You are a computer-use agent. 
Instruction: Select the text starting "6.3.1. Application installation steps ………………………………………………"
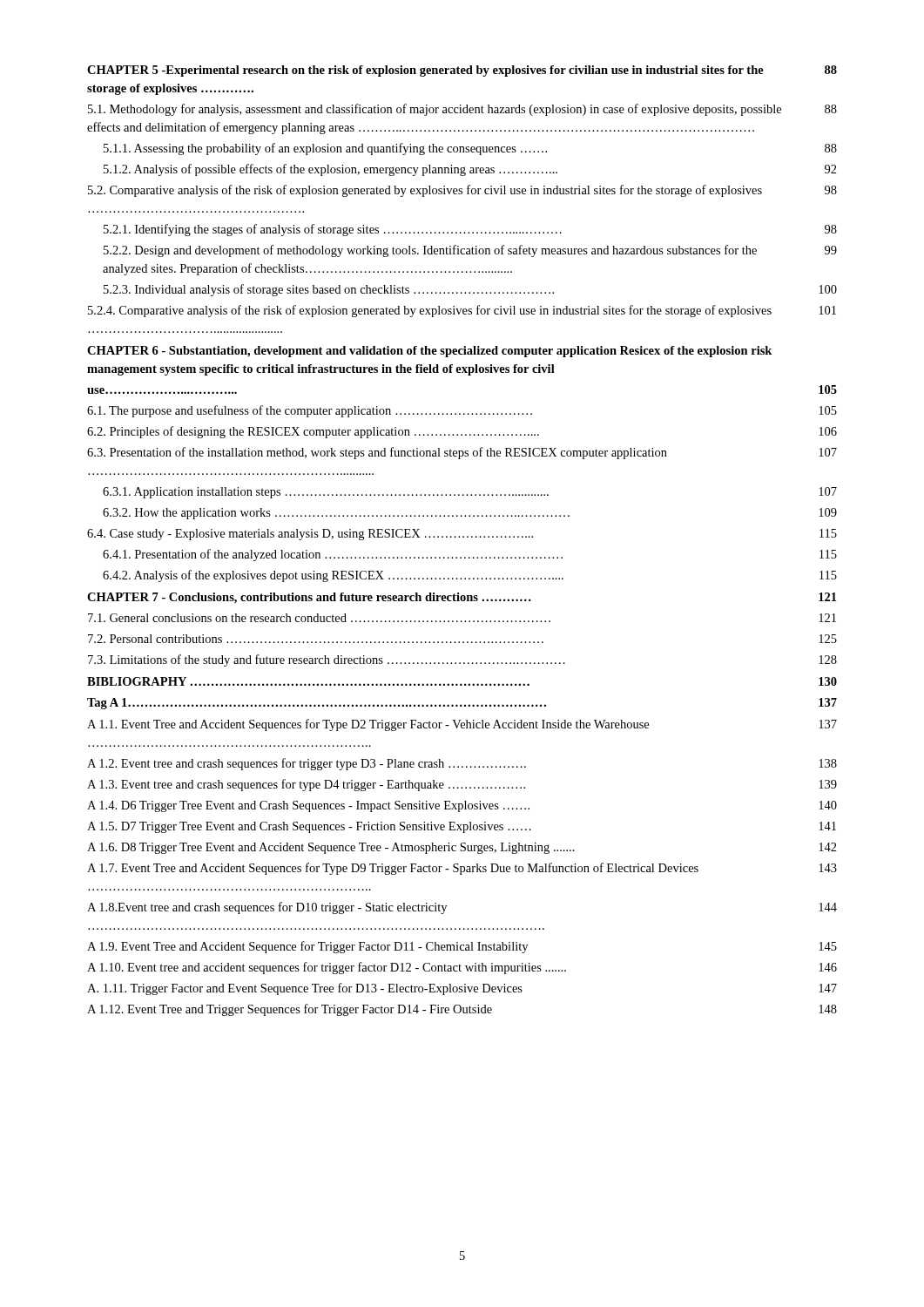click(470, 492)
